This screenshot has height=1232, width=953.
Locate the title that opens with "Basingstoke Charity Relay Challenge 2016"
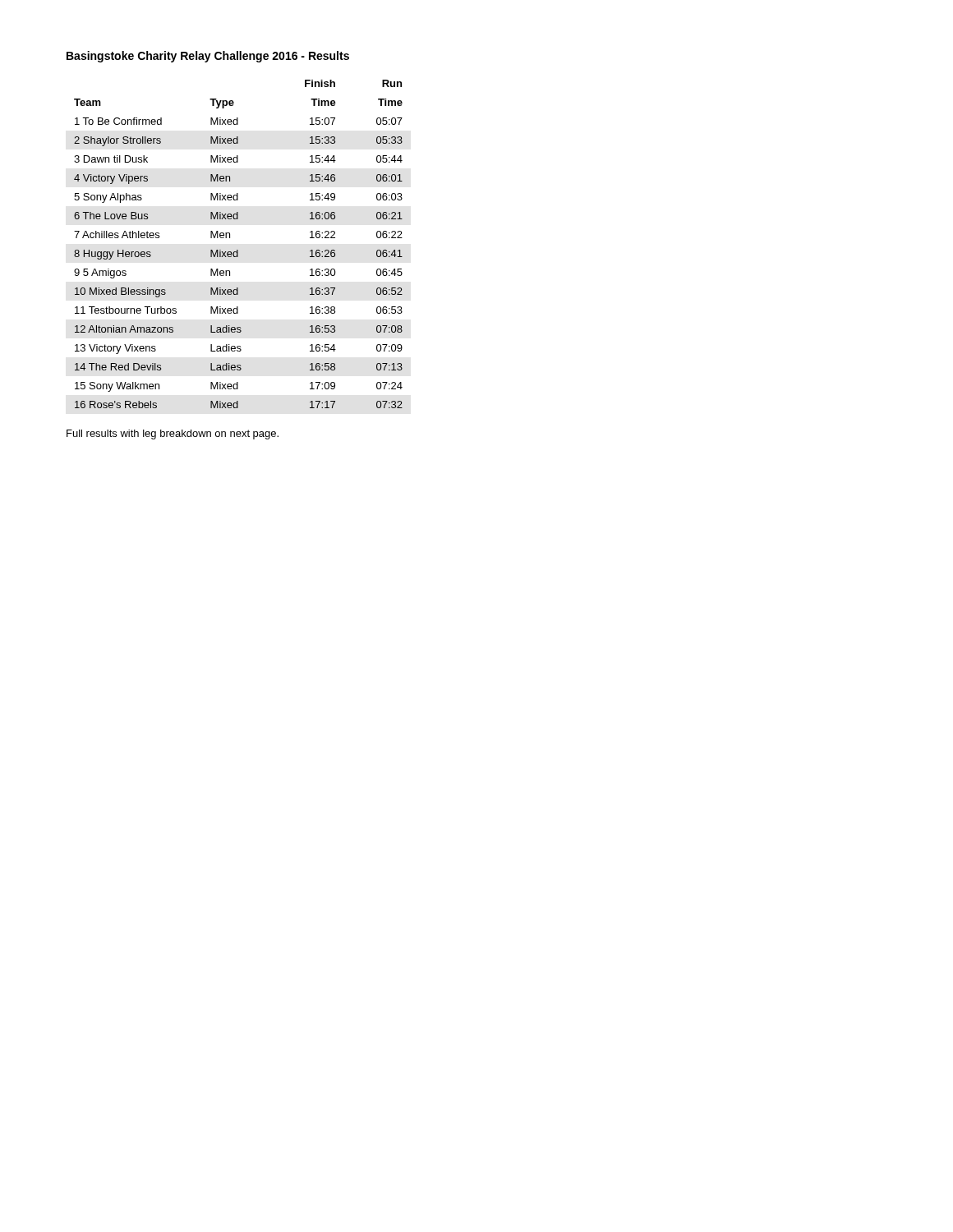click(x=208, y=56)
